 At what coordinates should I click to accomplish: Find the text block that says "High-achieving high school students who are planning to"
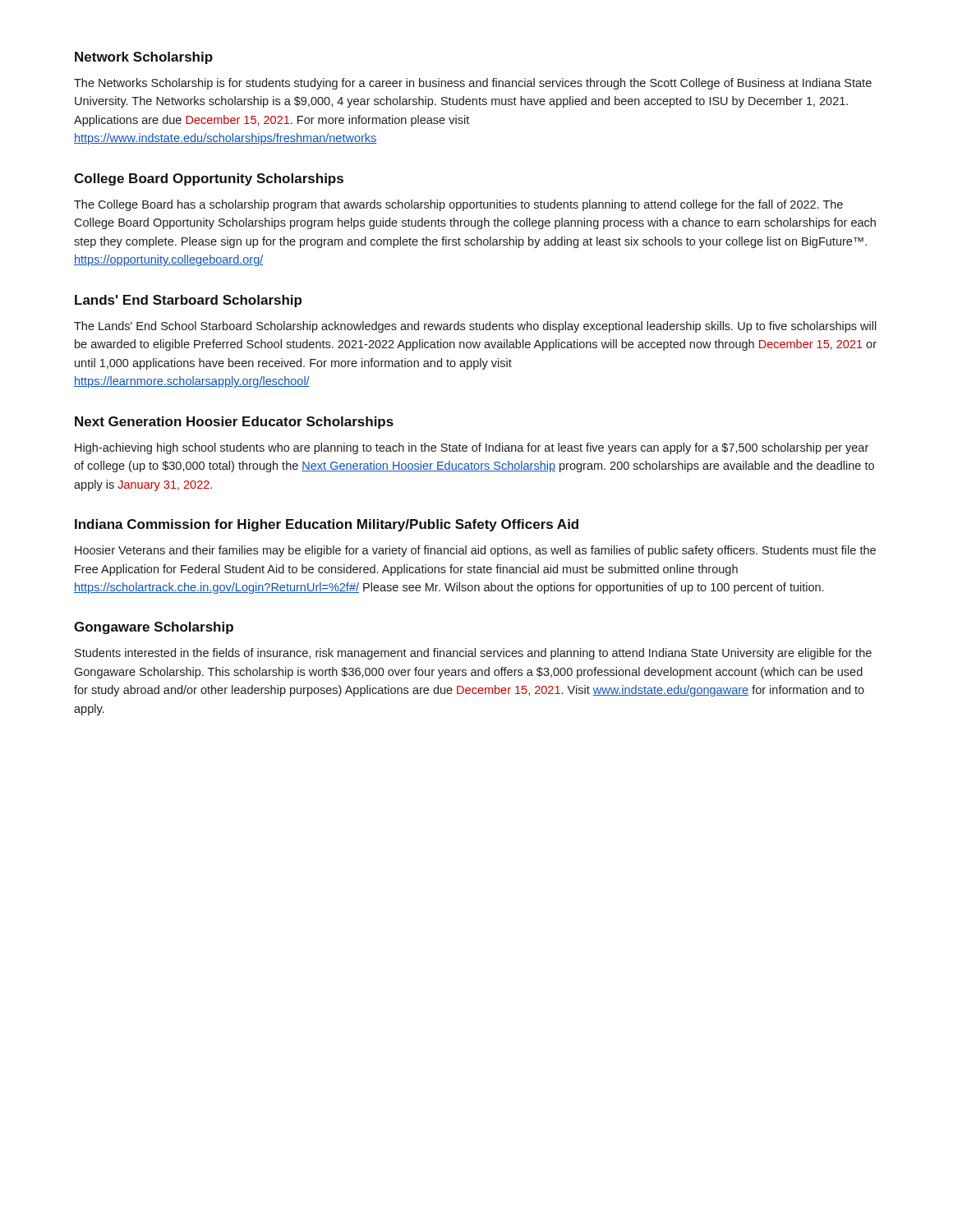click(474, 466)
